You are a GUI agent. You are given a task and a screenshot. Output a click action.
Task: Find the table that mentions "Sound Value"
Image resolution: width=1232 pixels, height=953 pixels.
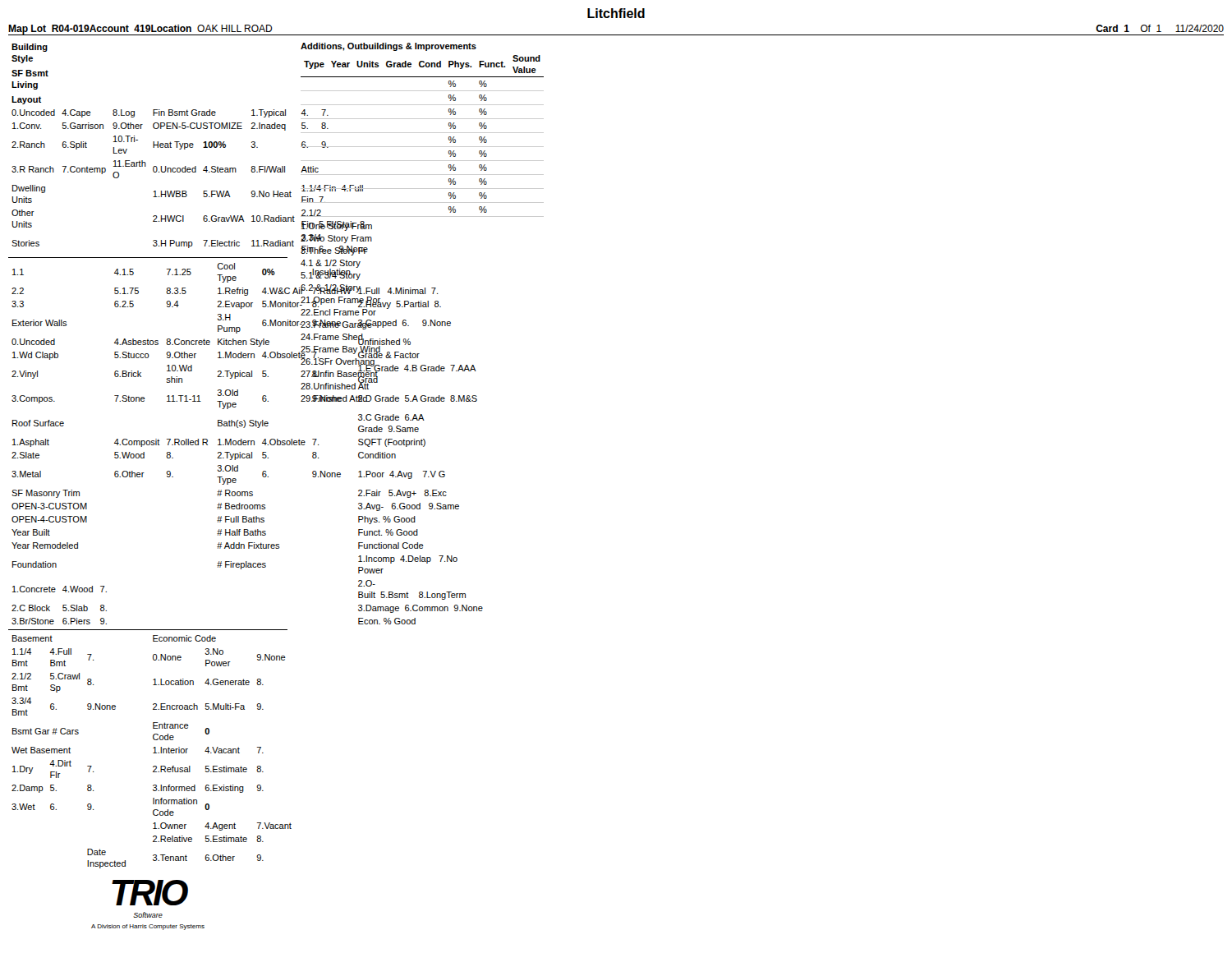(x=416, y=129)
